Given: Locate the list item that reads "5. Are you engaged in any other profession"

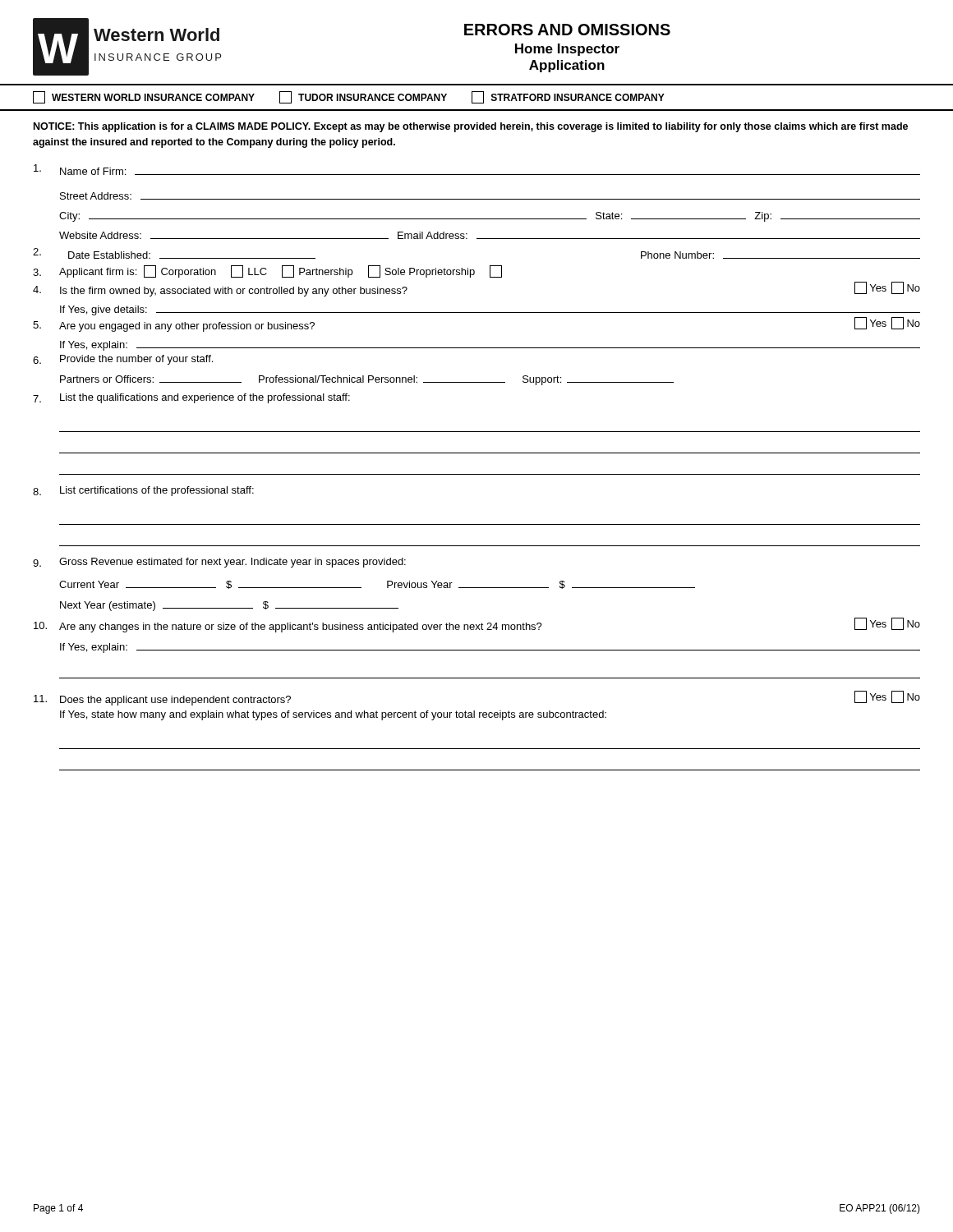Looking at the screenshot, I should [182, 324].
